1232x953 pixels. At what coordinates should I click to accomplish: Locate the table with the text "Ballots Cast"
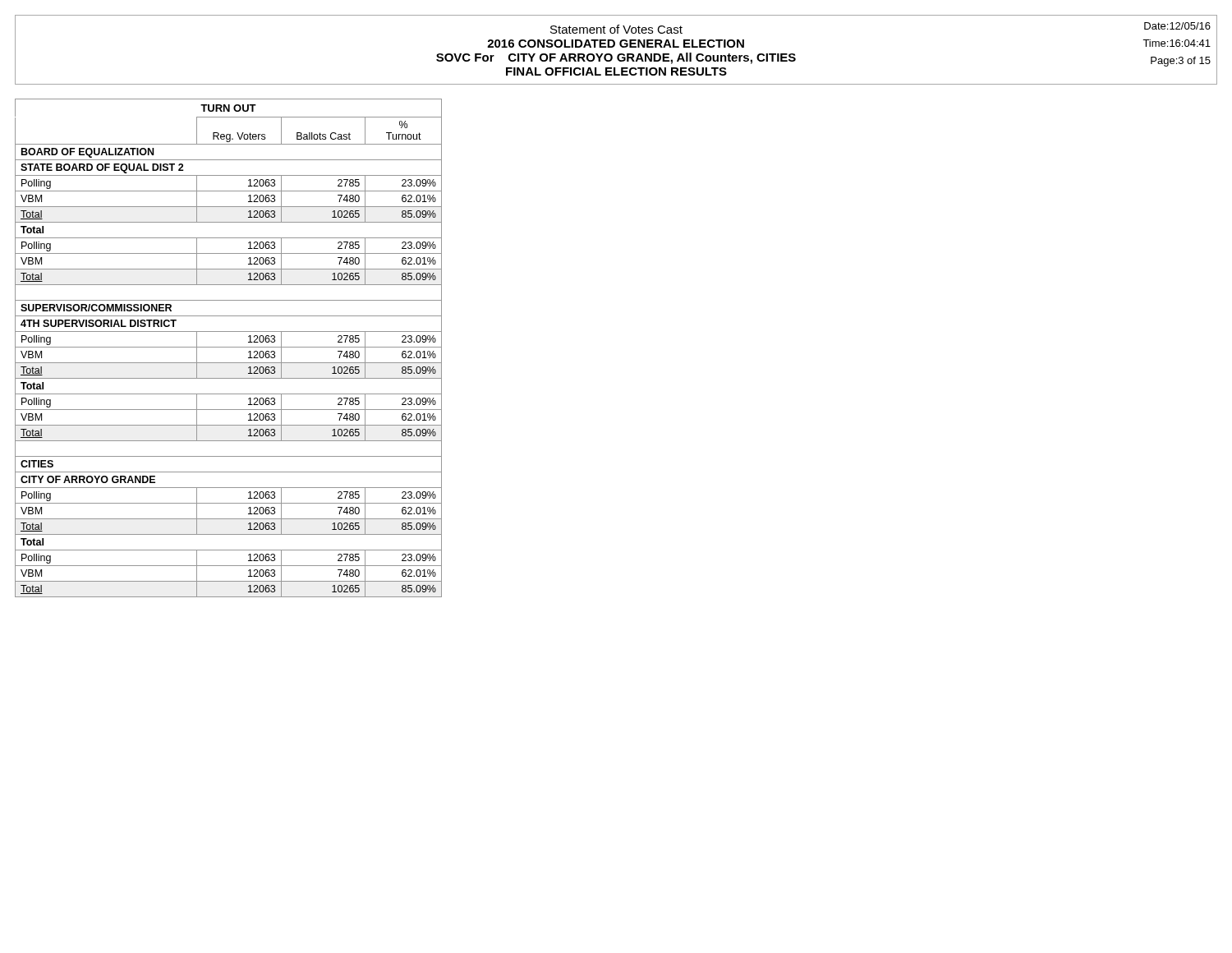(x=228, y=348)
